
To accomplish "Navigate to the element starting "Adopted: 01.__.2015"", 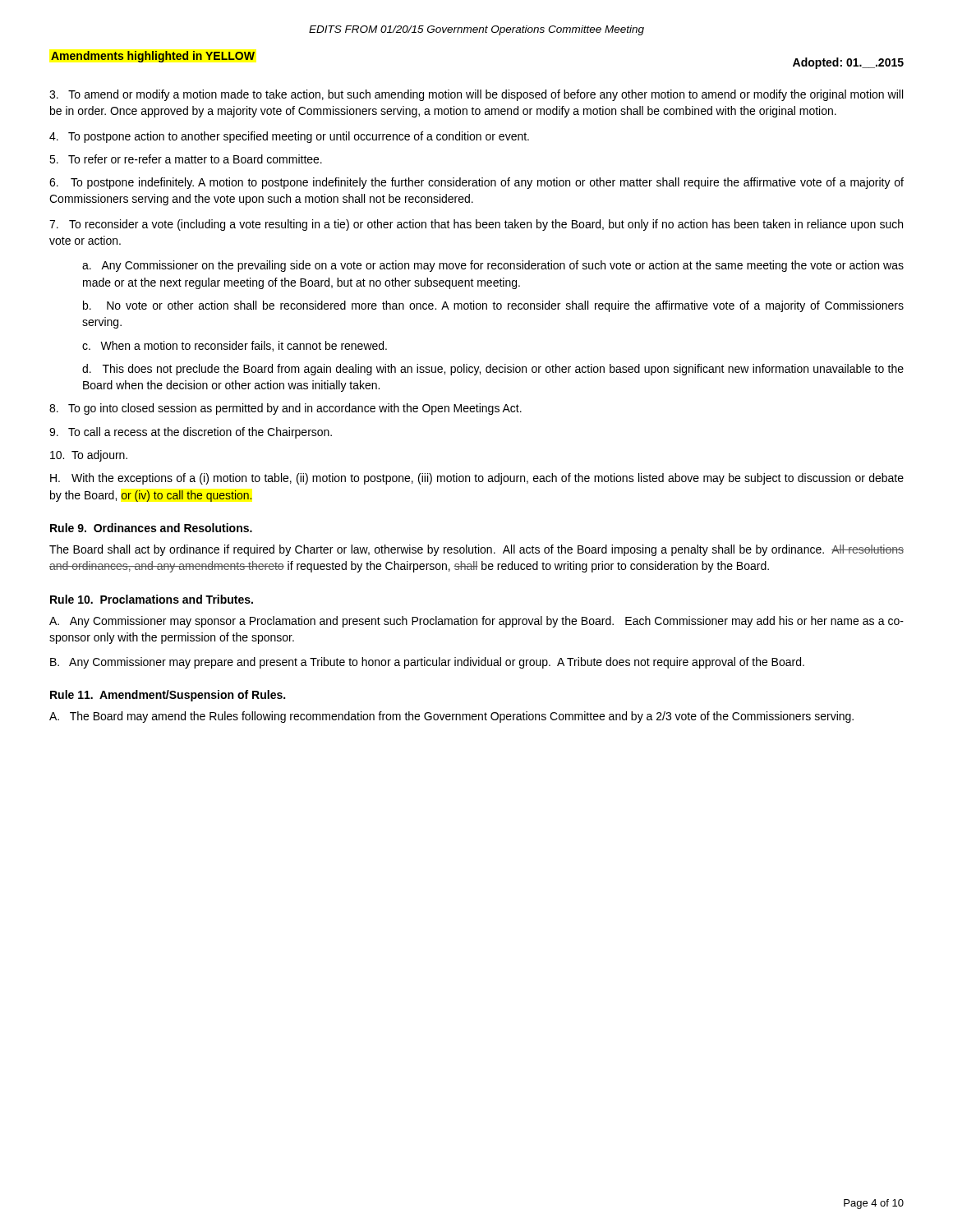I will (x=848, y=62).
